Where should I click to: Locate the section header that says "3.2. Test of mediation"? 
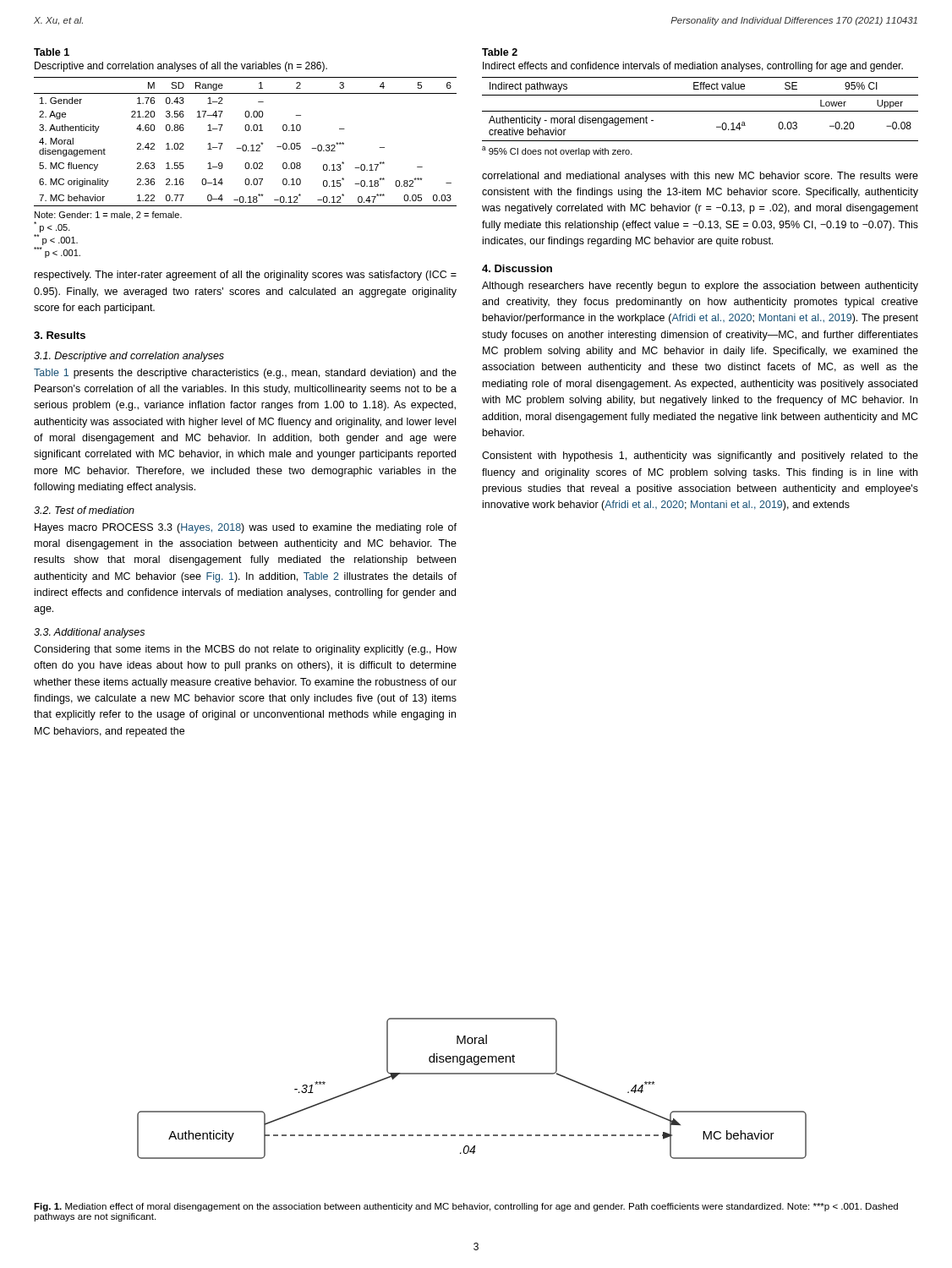click(x=84, y=510)
